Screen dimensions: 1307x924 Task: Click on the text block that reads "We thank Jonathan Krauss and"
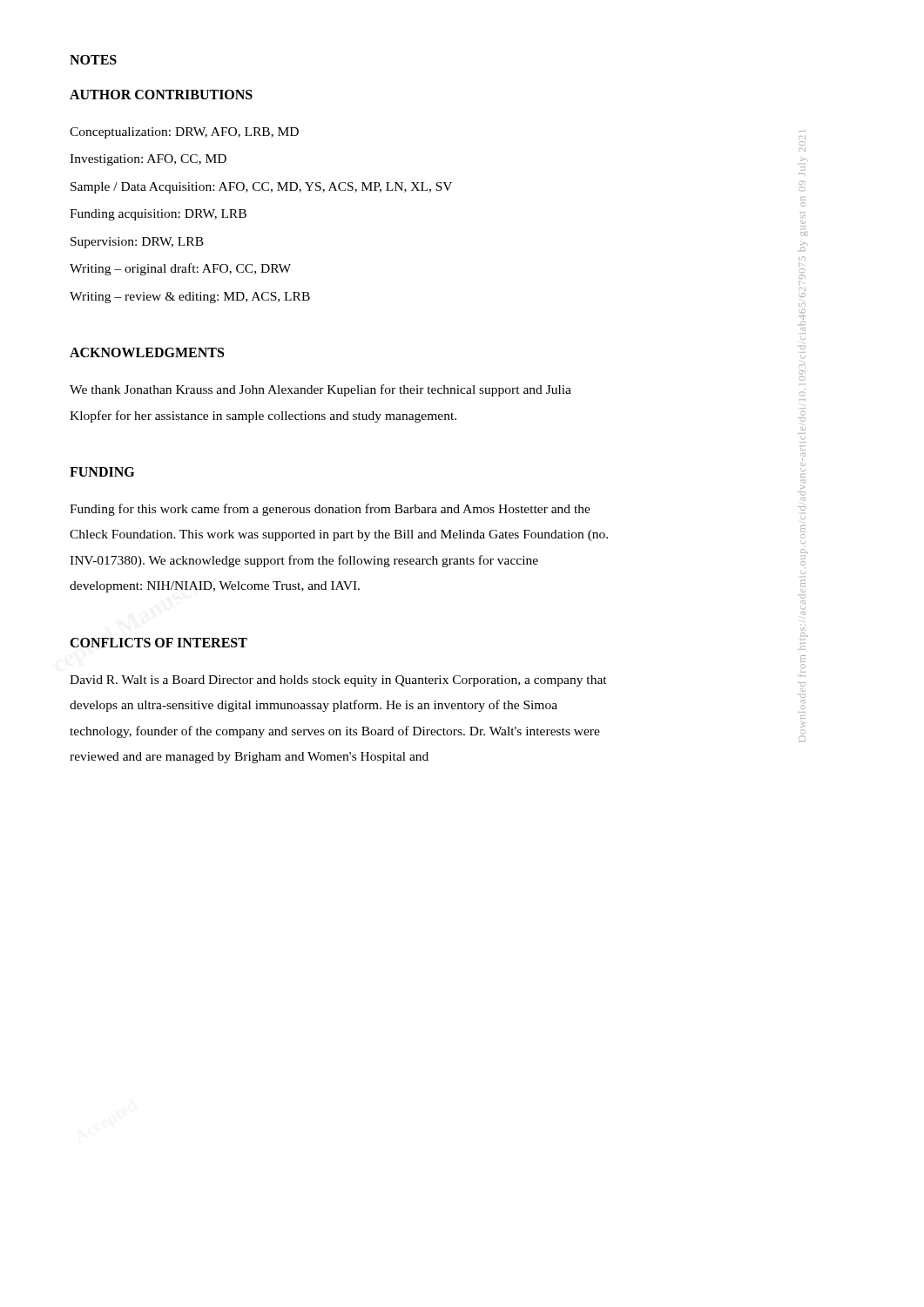320,402
